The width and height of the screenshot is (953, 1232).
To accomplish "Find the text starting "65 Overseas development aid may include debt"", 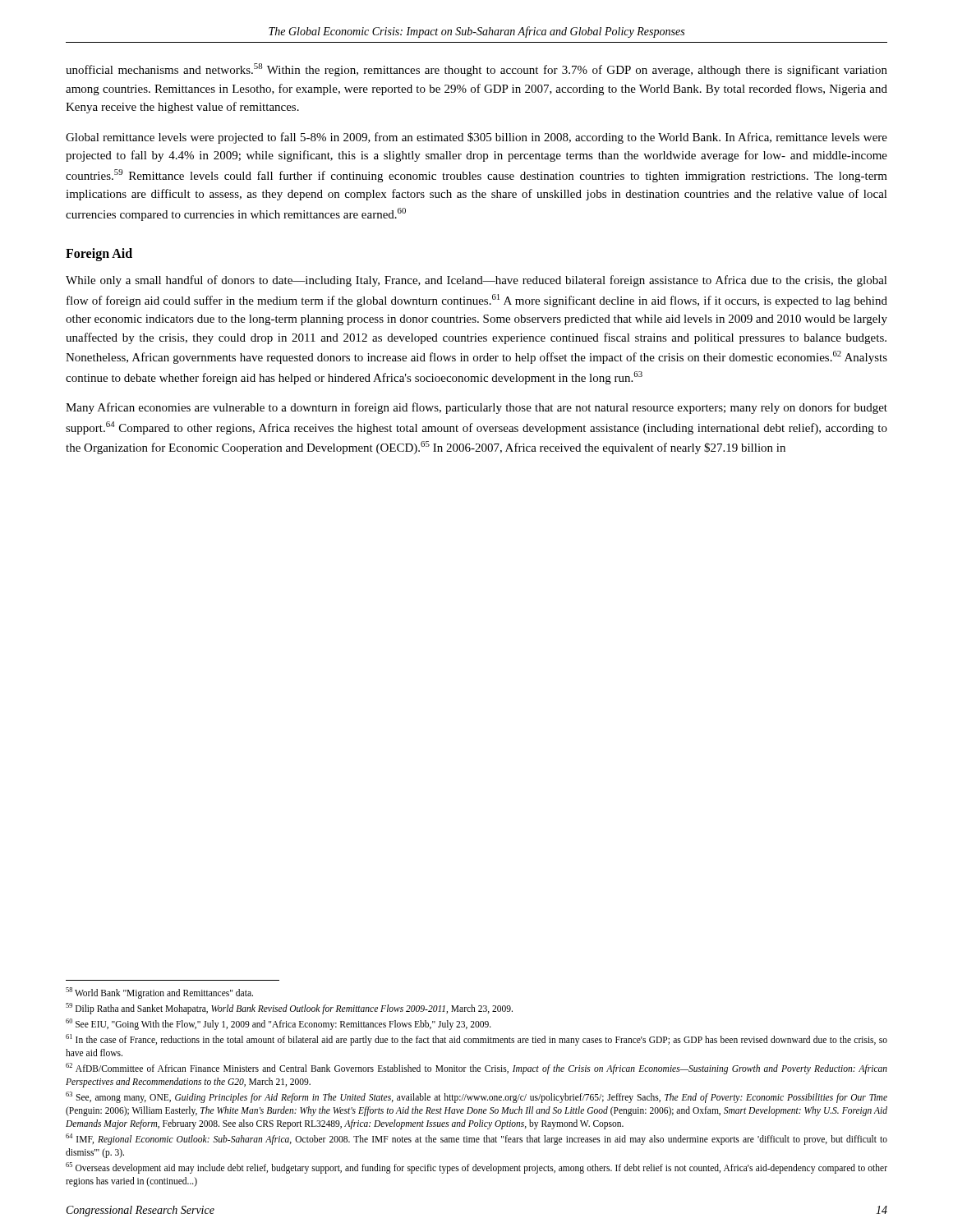I will point(476,1174).
